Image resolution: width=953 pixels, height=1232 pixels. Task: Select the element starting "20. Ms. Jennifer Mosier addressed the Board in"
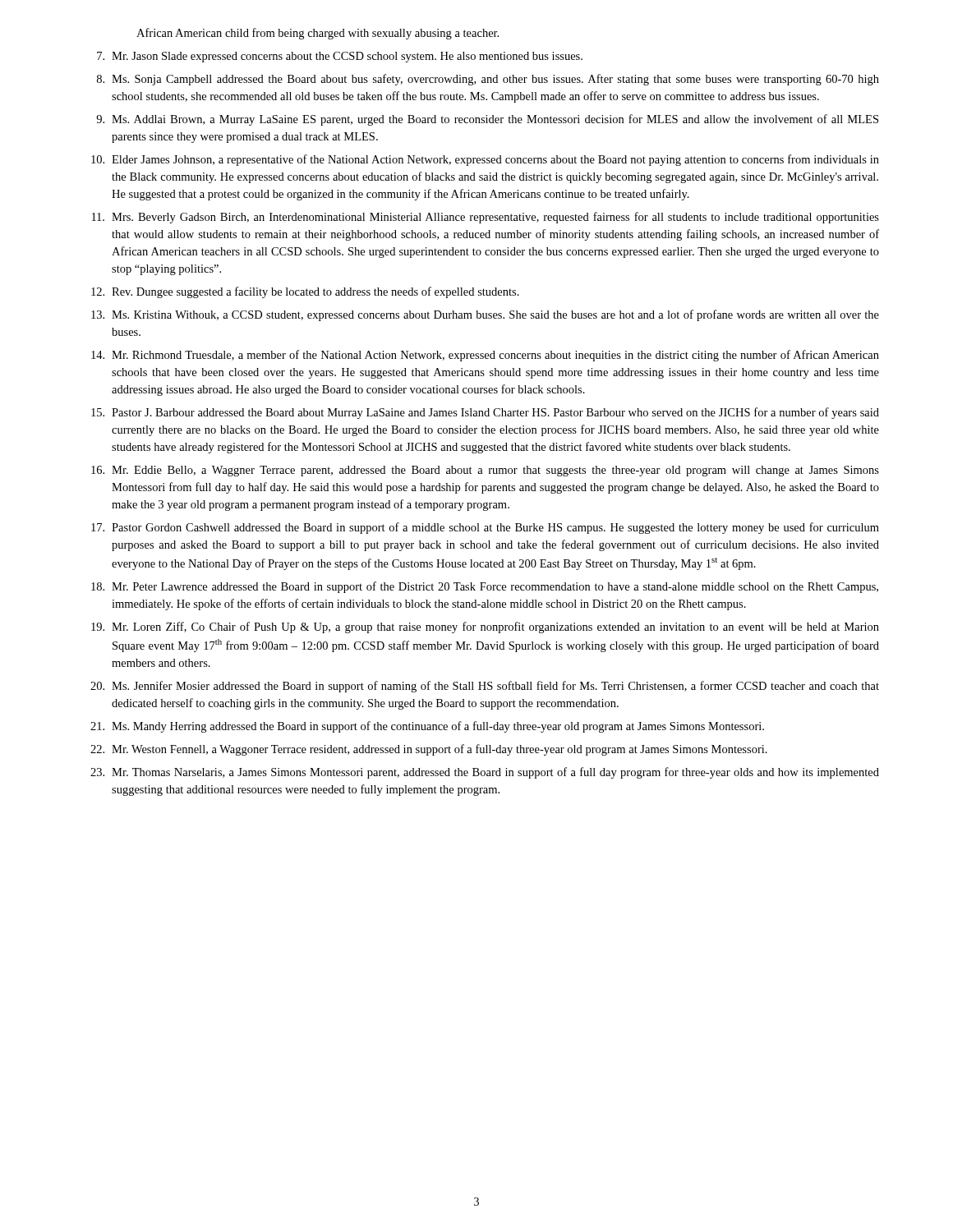pos(476,695)
